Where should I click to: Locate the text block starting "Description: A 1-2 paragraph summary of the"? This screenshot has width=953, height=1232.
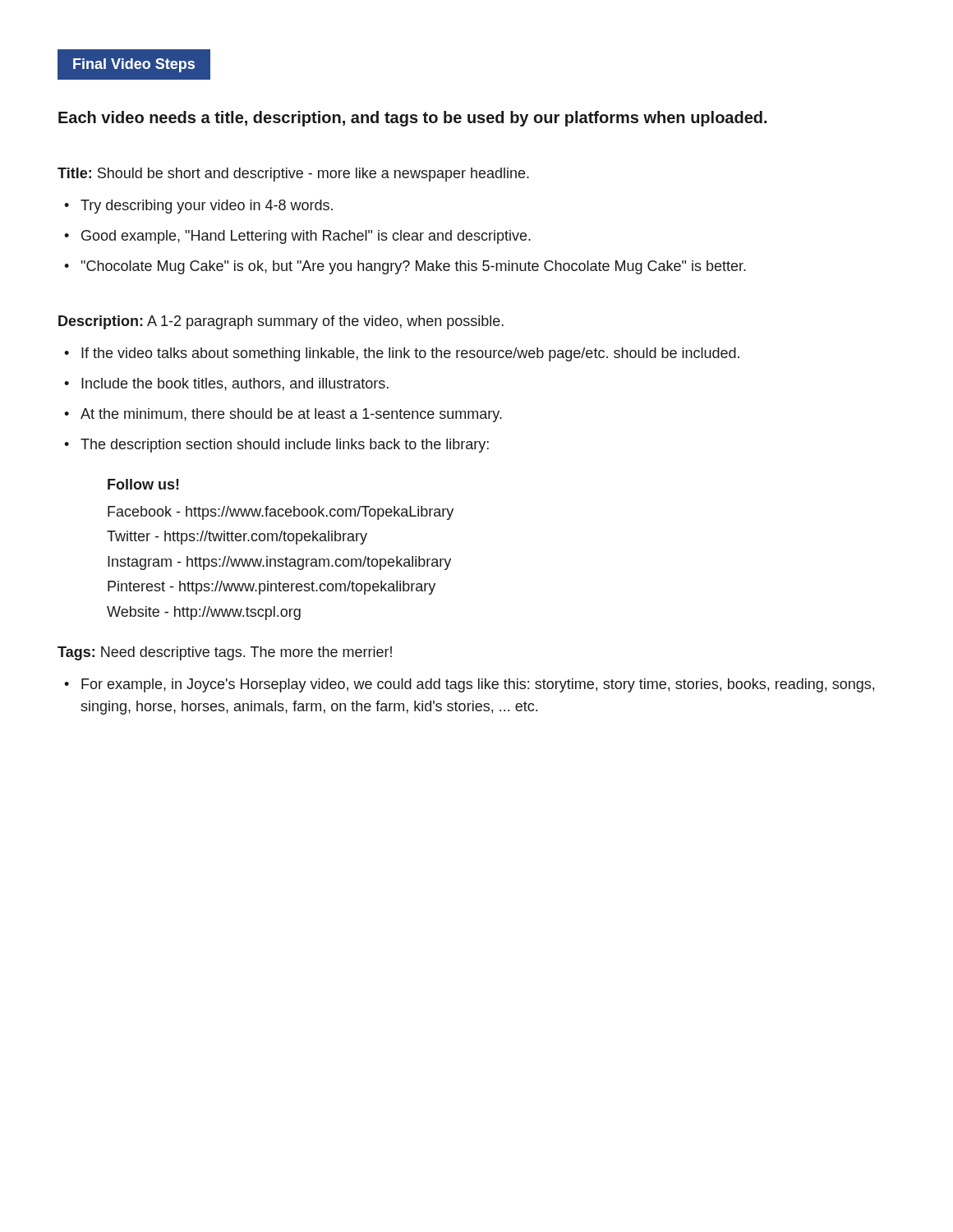click(281, 321)
